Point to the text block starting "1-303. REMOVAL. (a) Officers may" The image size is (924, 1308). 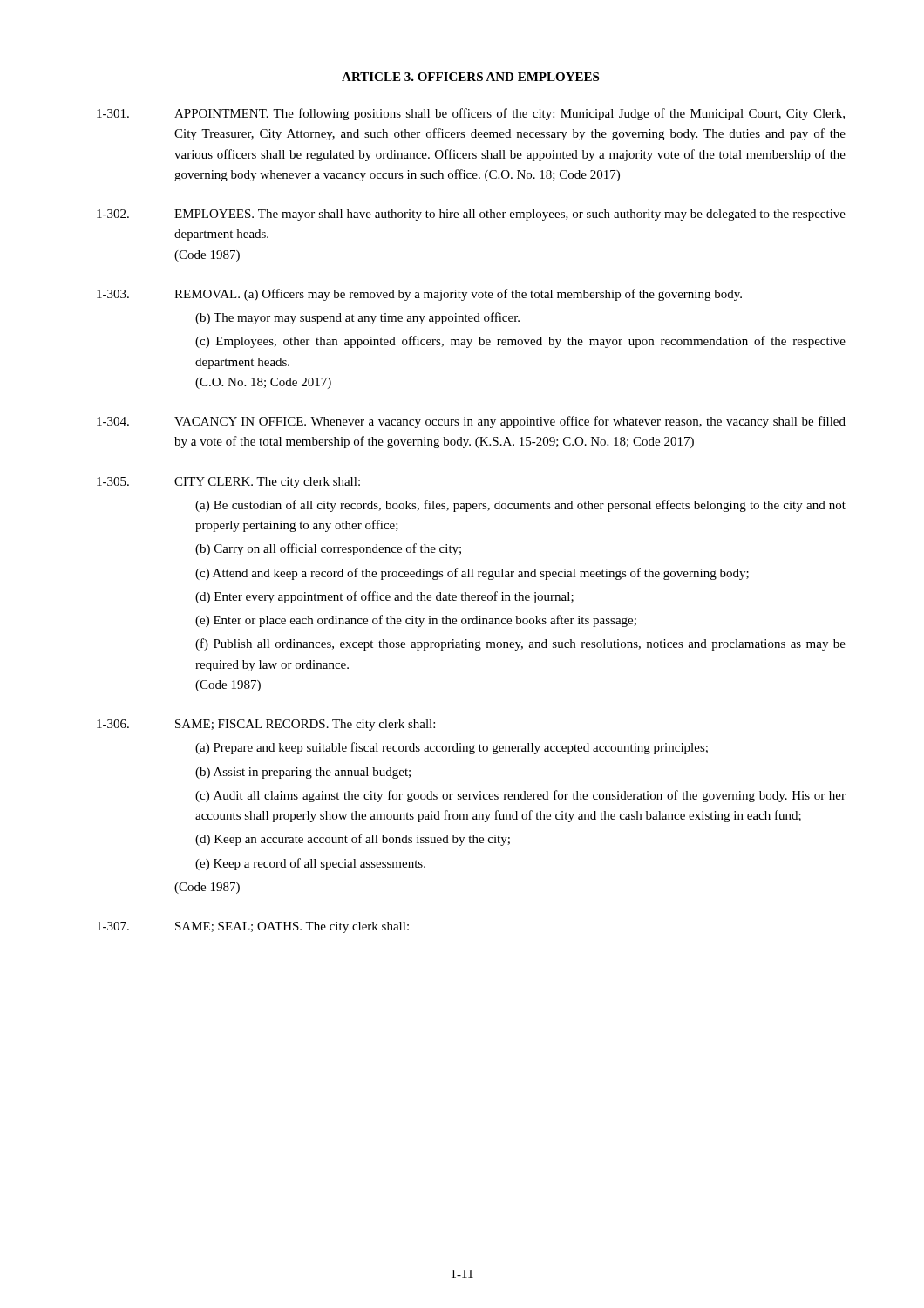coord(471,340)
